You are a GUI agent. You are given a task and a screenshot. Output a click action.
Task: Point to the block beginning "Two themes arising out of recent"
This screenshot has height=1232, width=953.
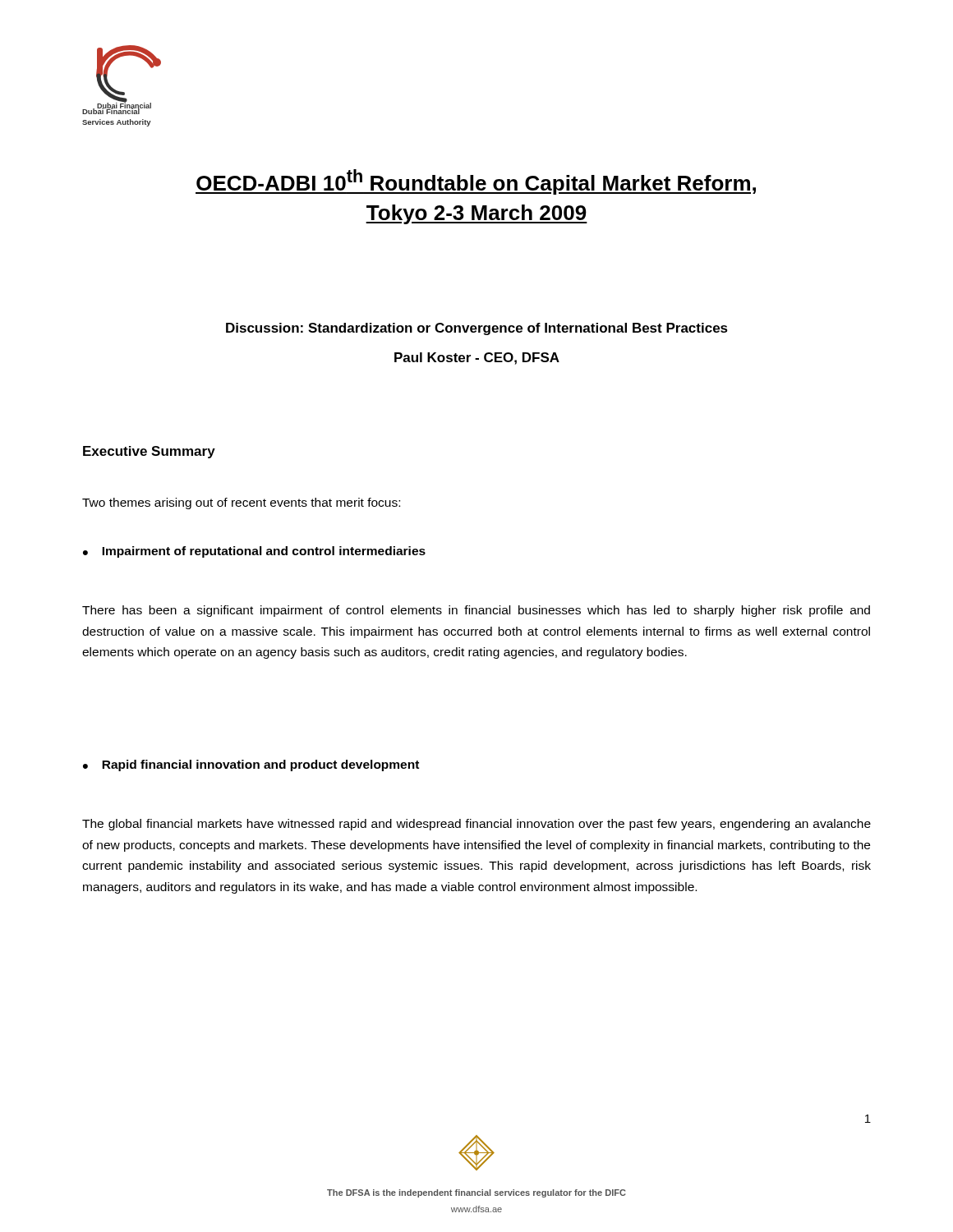pos(242,502)
